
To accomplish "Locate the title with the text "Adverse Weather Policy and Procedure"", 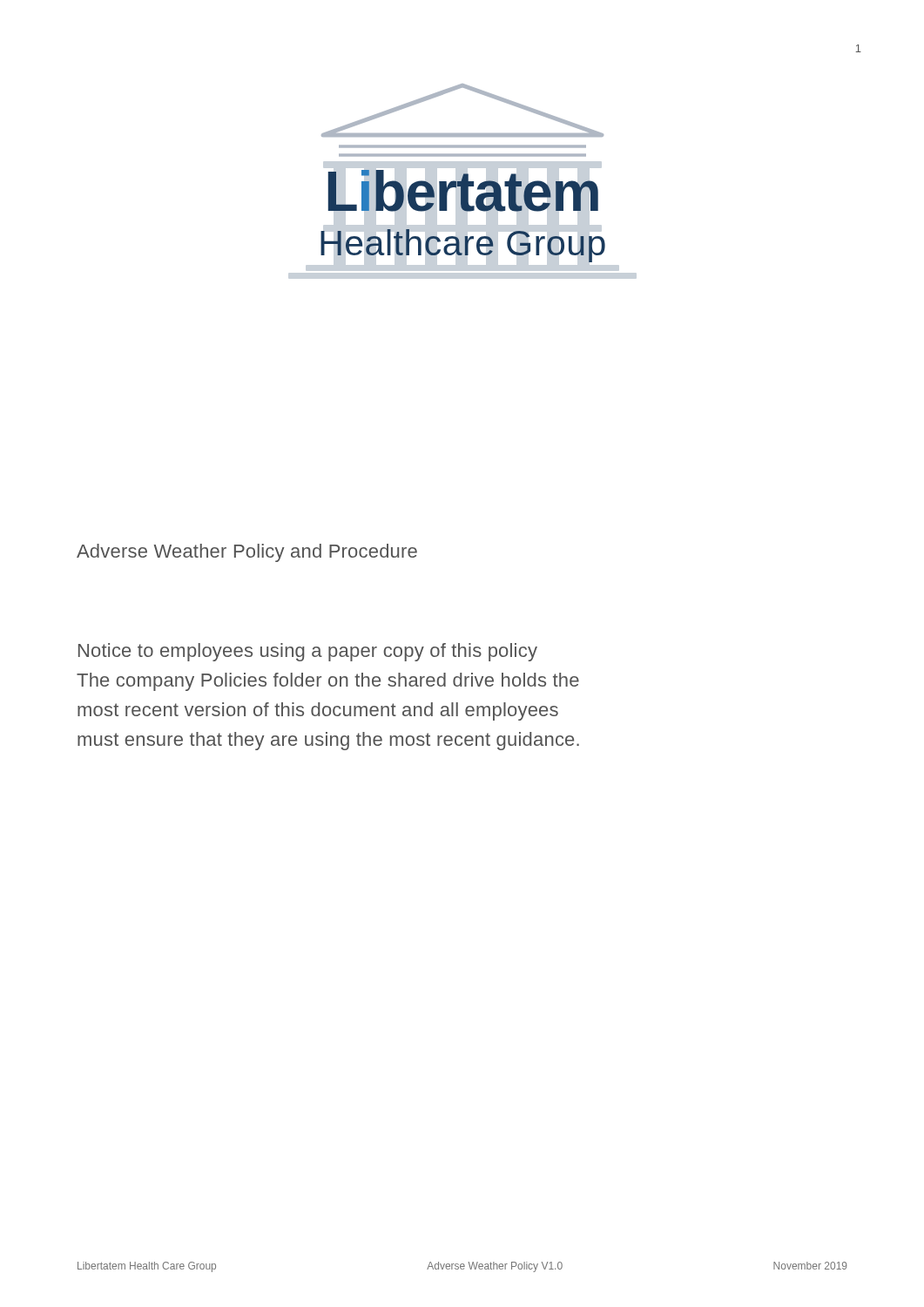I will (x=247, y=551).
